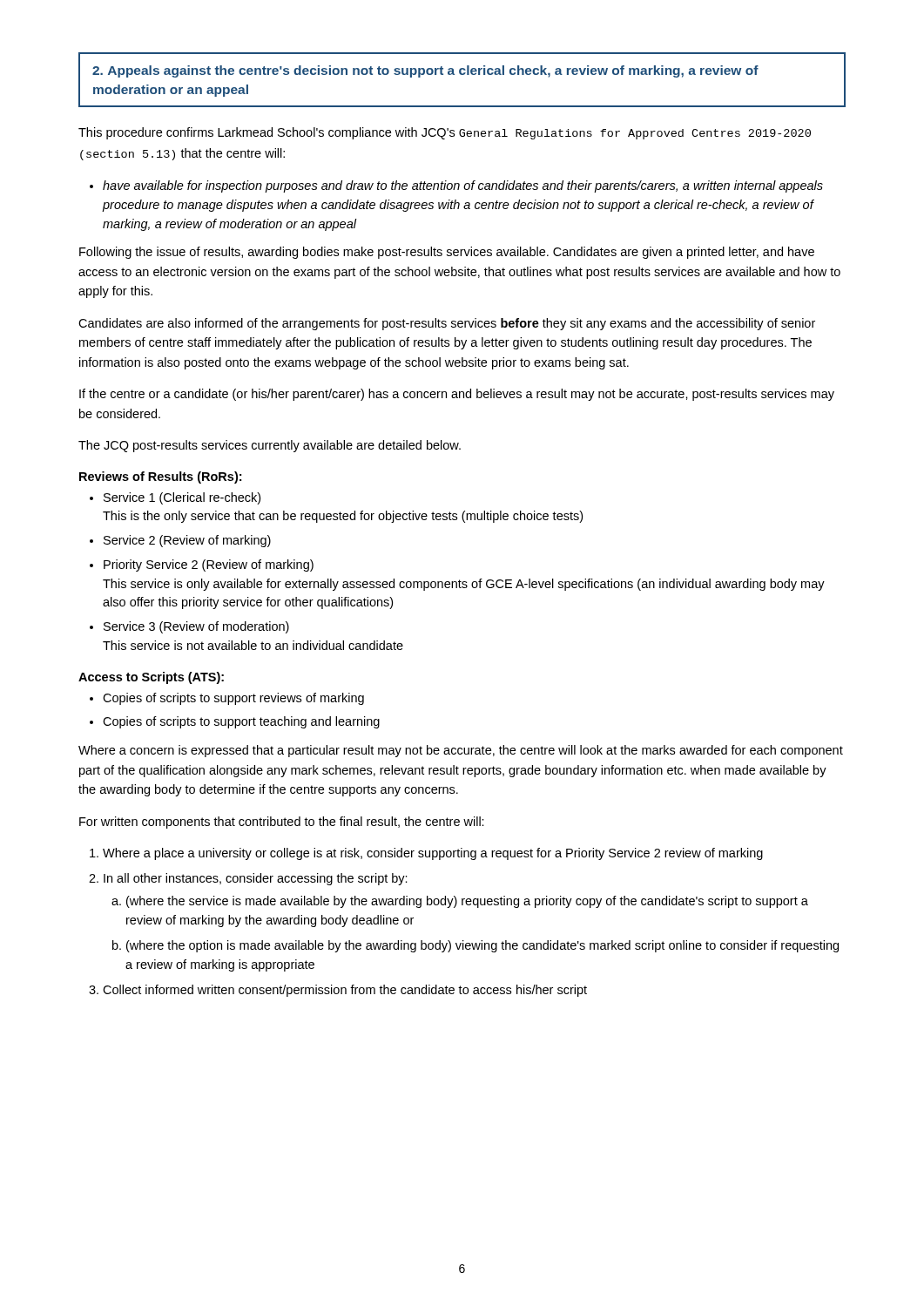Screen dimensions: 1307x924
Task: Click on the passage starting "Candidates are also informed of the arrangements for"
Action: (x=447, y=343)
